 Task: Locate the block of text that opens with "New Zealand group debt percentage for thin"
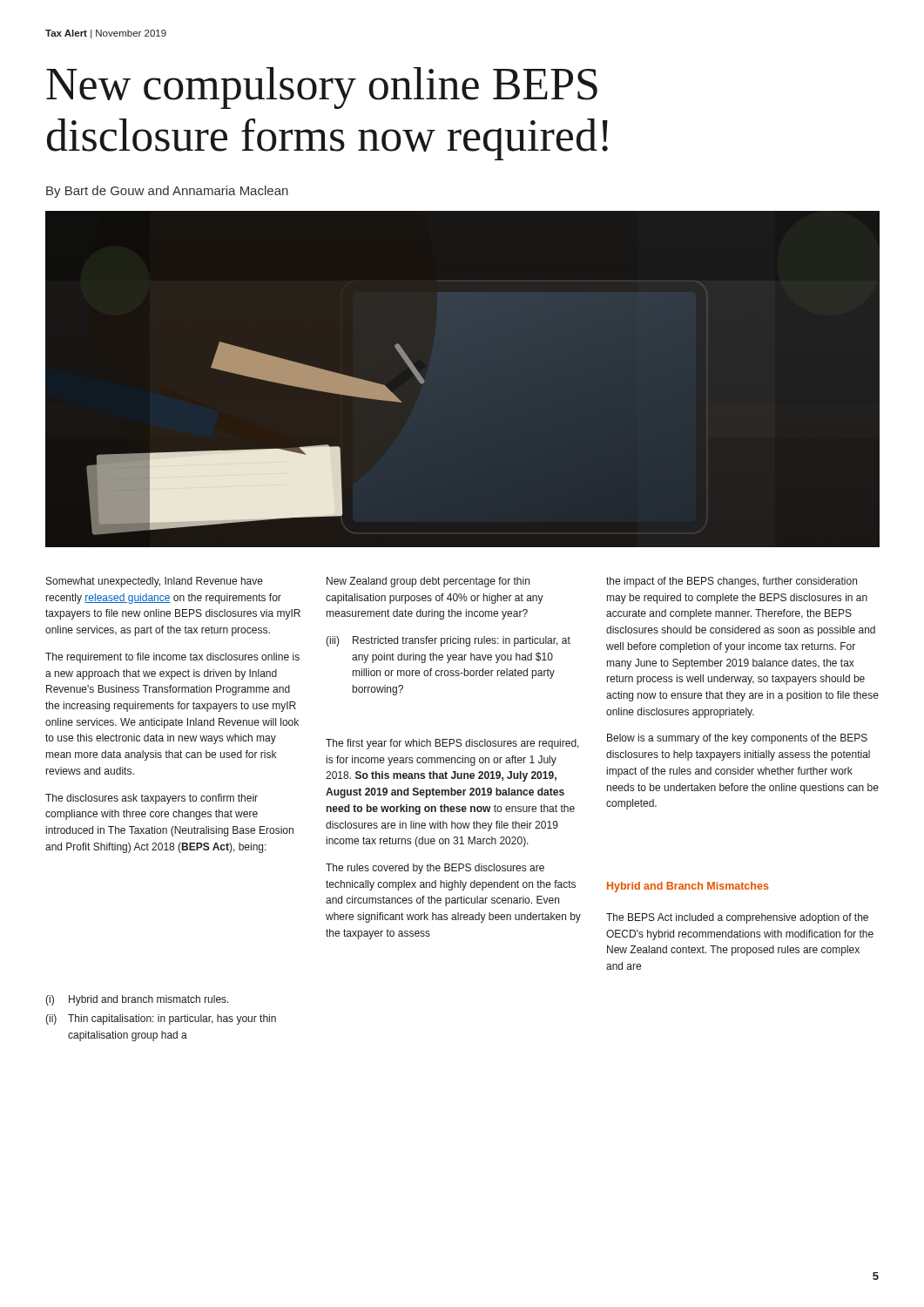click(454, 598)
